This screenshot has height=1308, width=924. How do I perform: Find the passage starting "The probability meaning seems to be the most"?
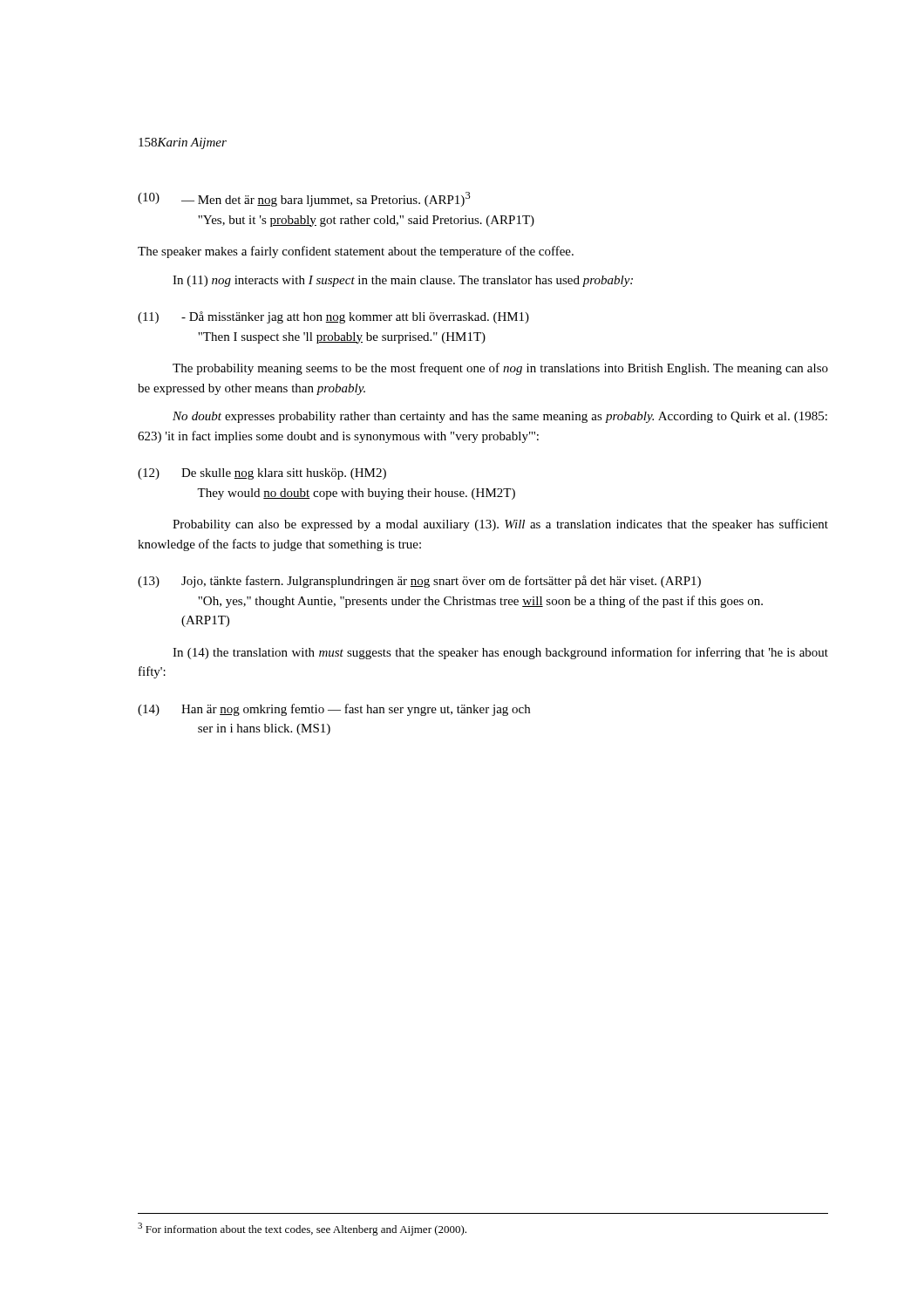tap(483, 378)
